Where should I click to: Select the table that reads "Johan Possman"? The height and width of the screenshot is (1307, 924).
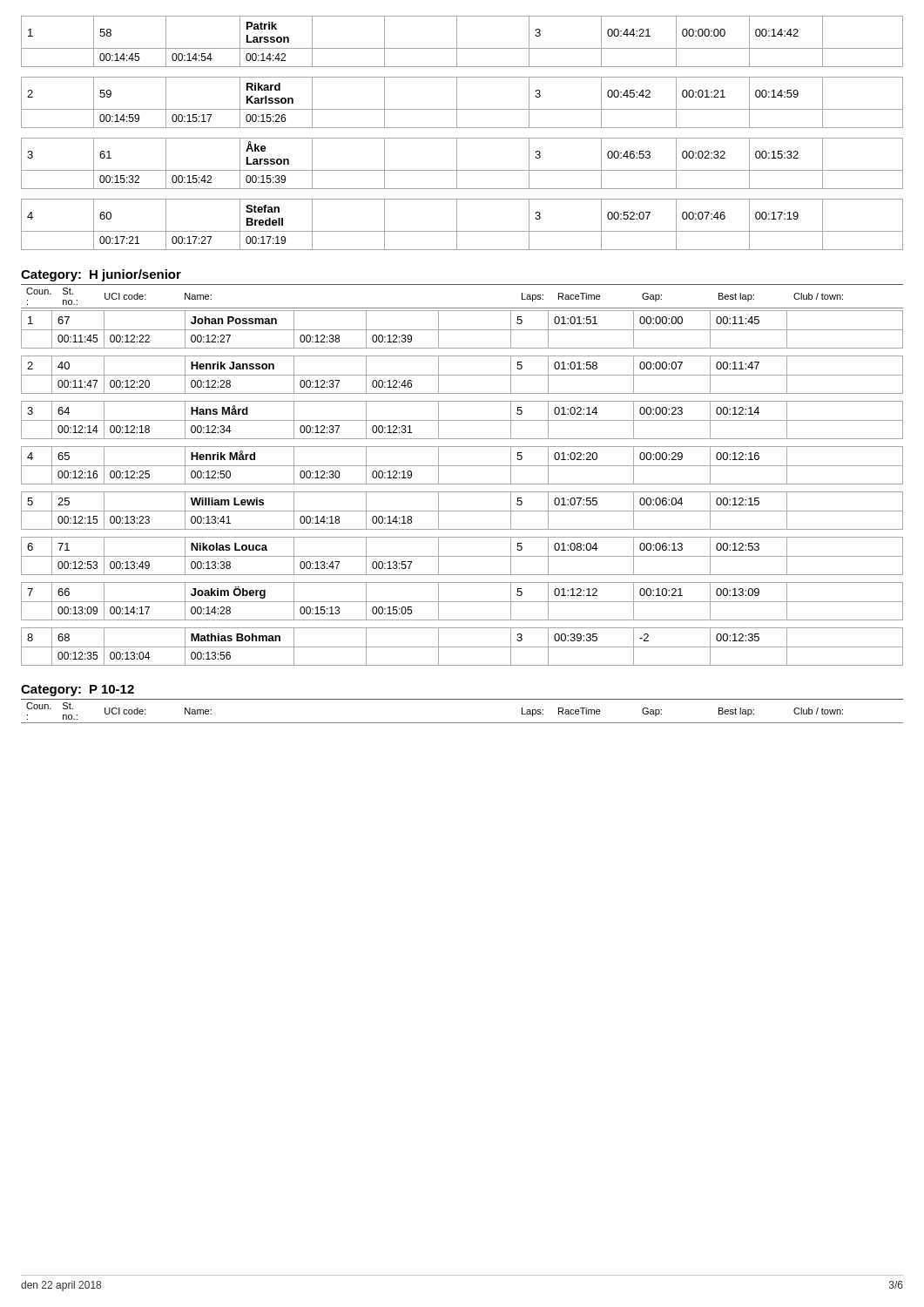pyautogui.click(x=462, y=331)
